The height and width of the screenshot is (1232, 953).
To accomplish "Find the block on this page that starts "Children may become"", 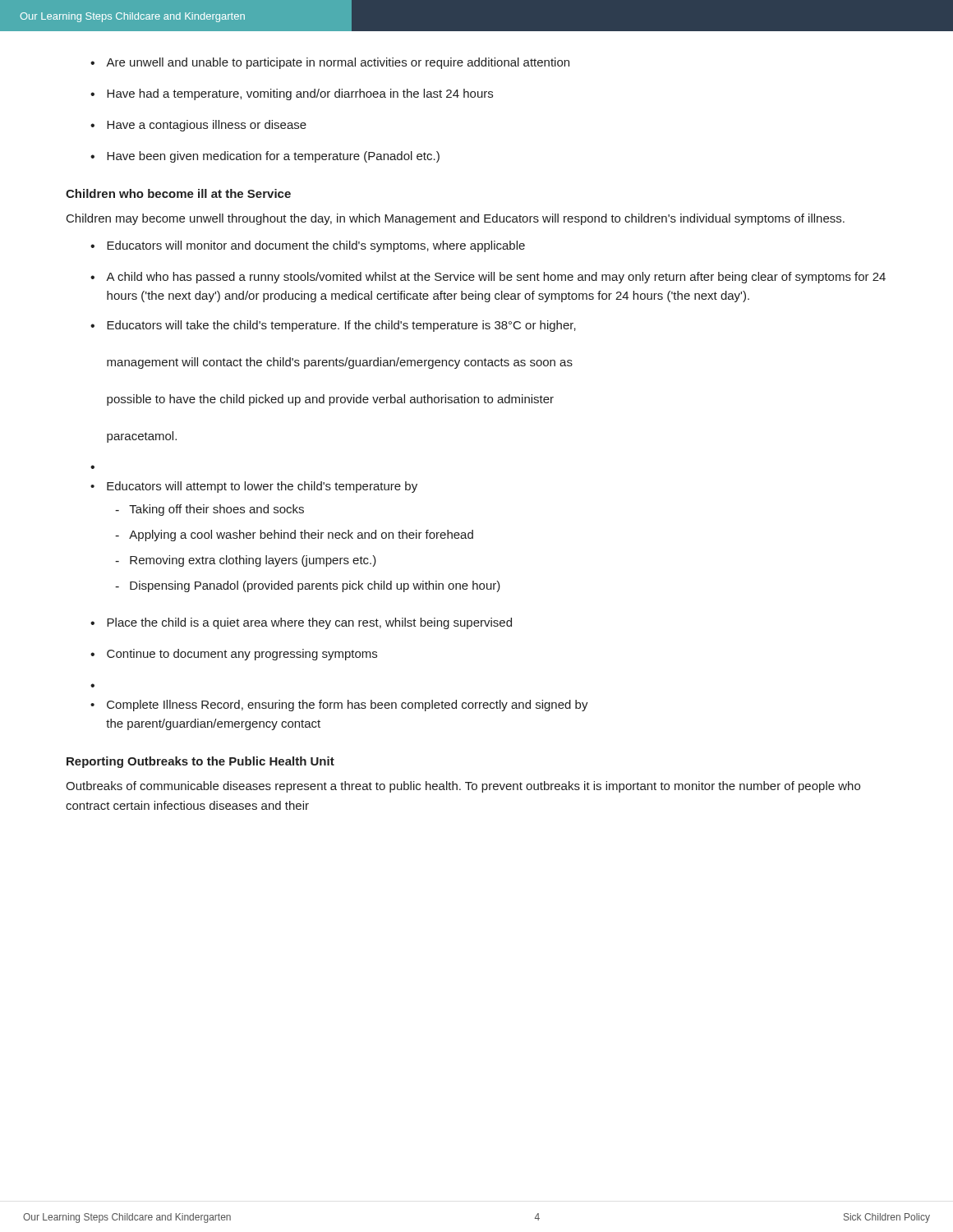I will click(x=456, y=218).
